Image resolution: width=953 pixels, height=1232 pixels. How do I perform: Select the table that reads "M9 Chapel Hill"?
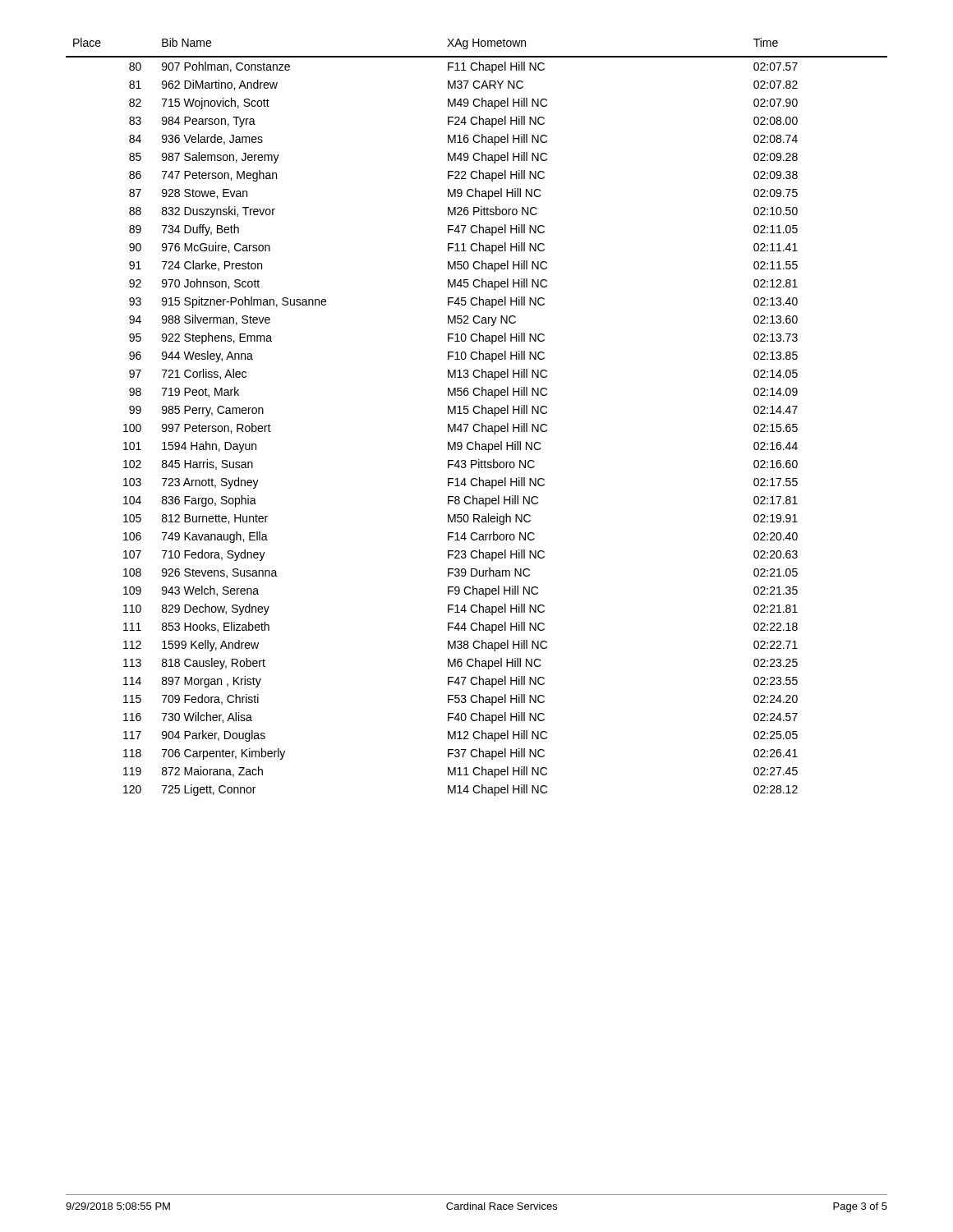(476, 416)
